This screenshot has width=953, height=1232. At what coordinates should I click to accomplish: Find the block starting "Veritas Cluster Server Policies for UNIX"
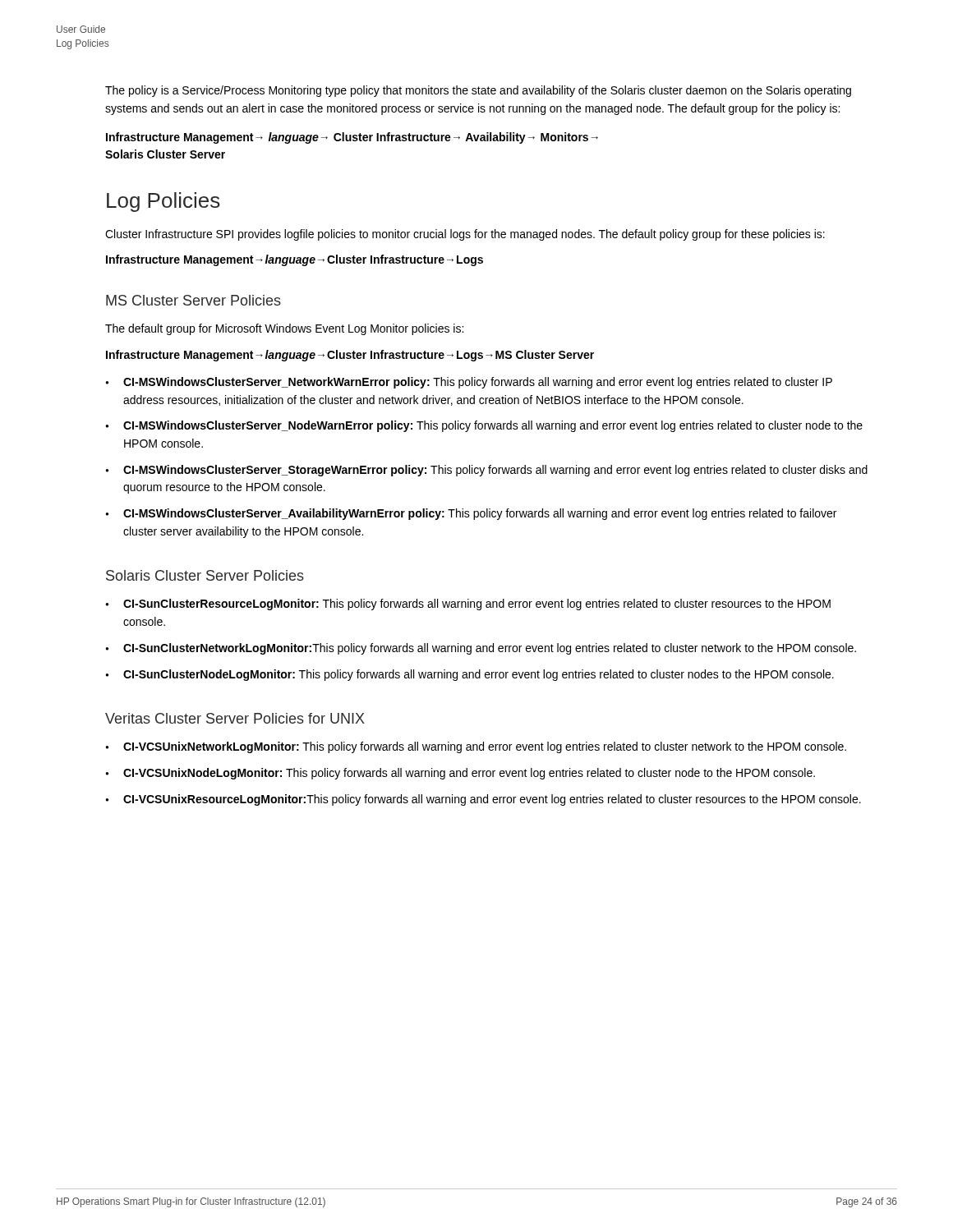(235, 719)
